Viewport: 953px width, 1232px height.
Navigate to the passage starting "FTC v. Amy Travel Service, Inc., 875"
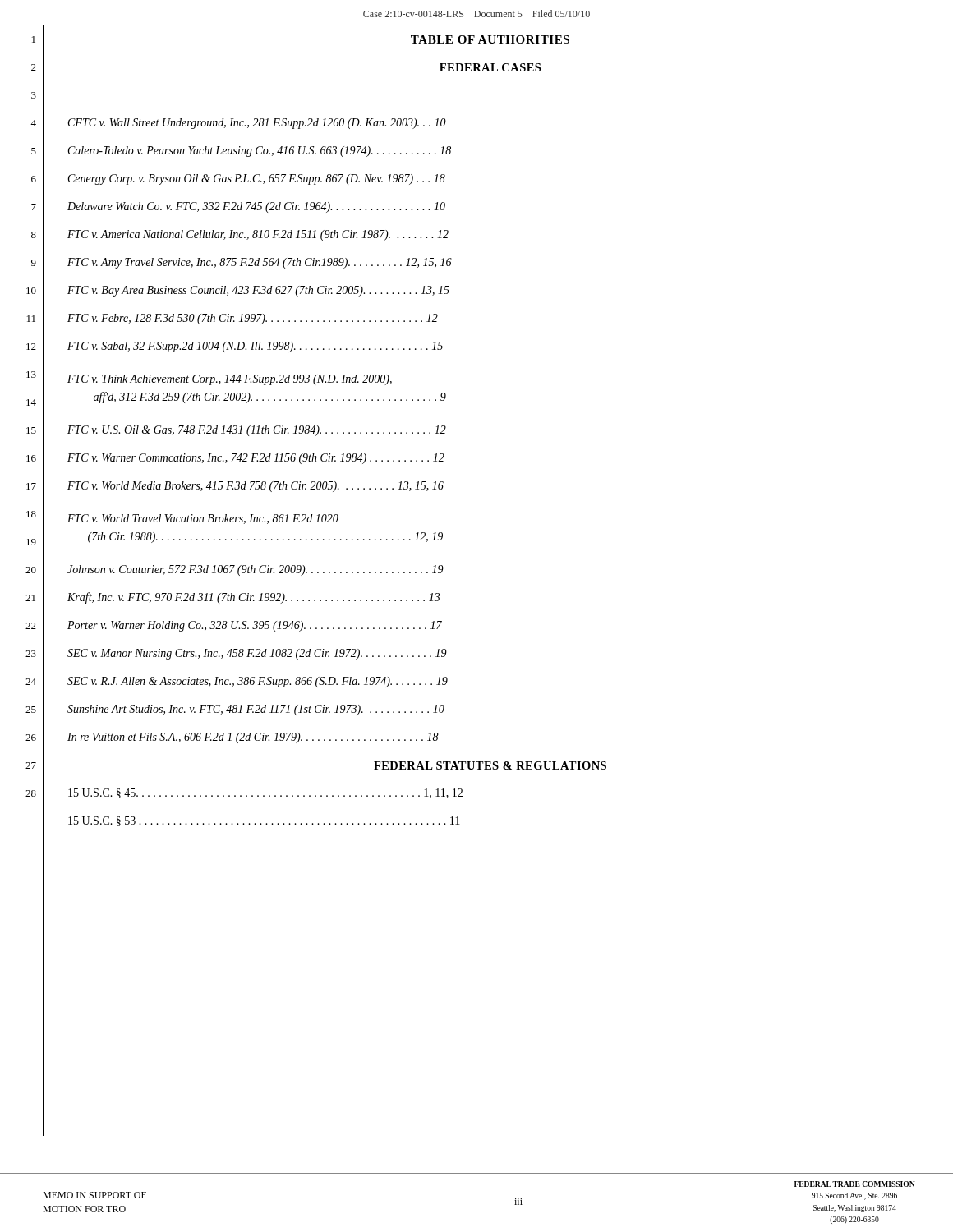click(x=259, y=263)
